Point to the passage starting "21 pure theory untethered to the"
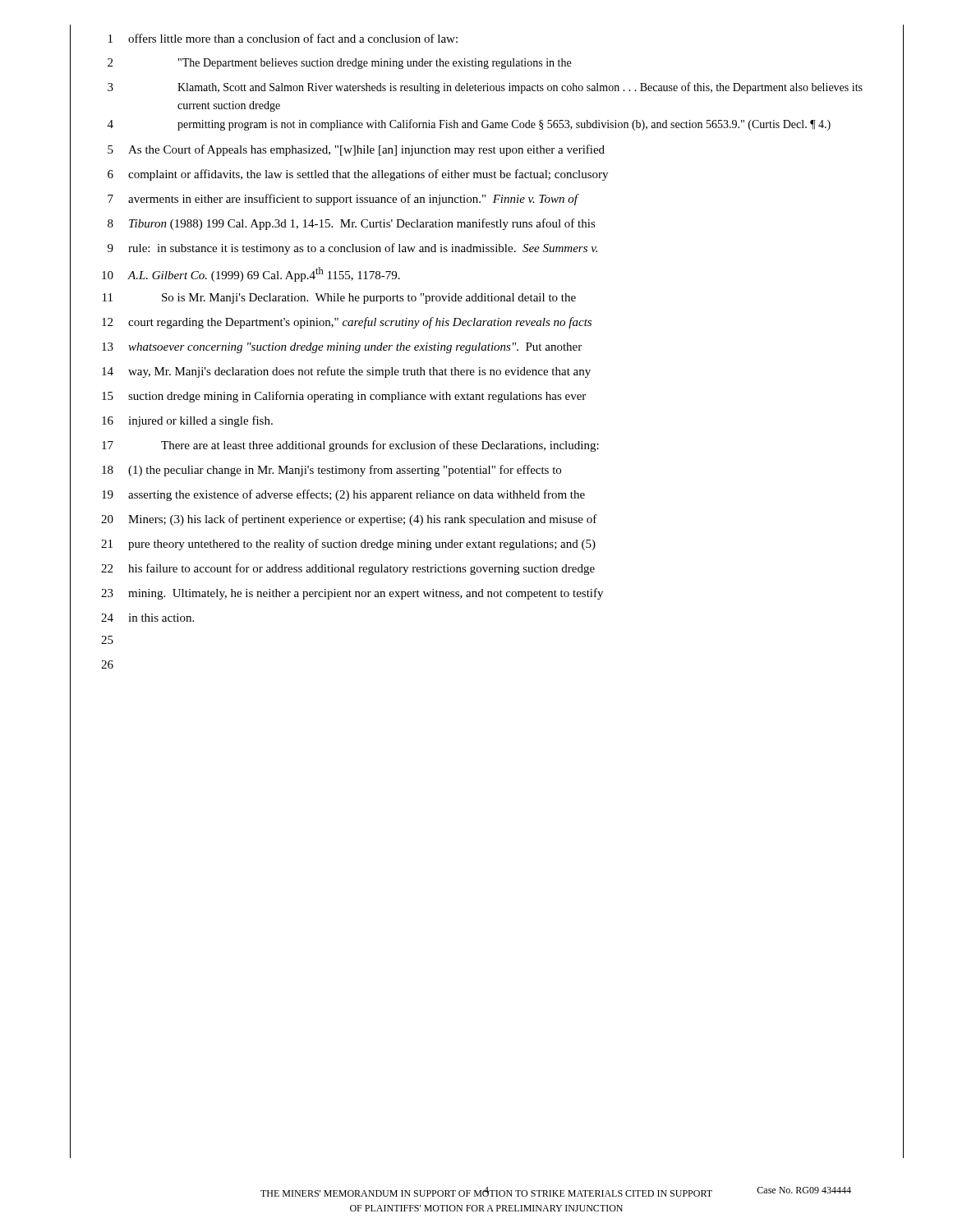Screen dimensions: 1232x953 486,545
